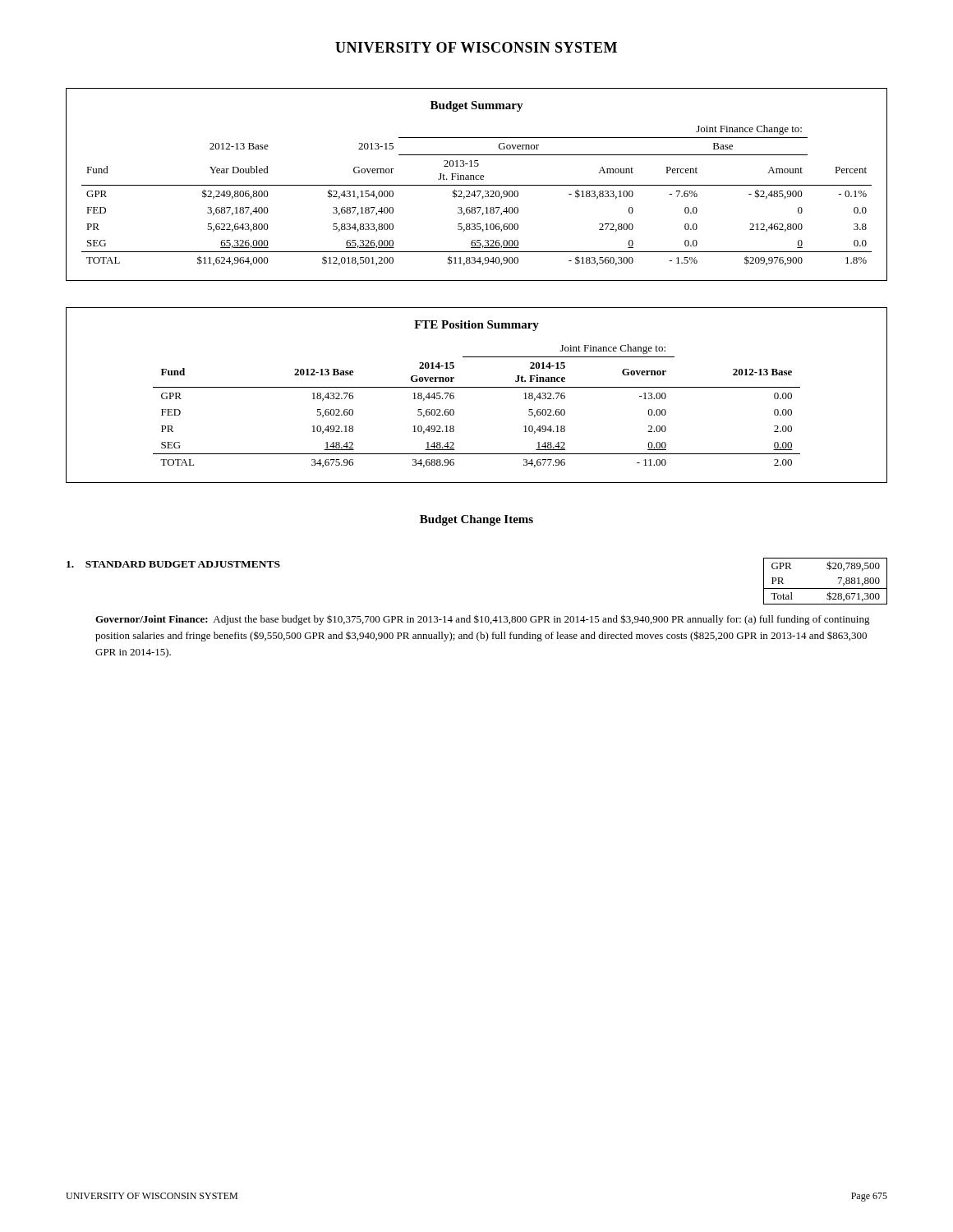The image size is (953, 1232).
Task: Click on the table containing "2014-15 Jt. Finance"
Action: [x=476, y=395]
